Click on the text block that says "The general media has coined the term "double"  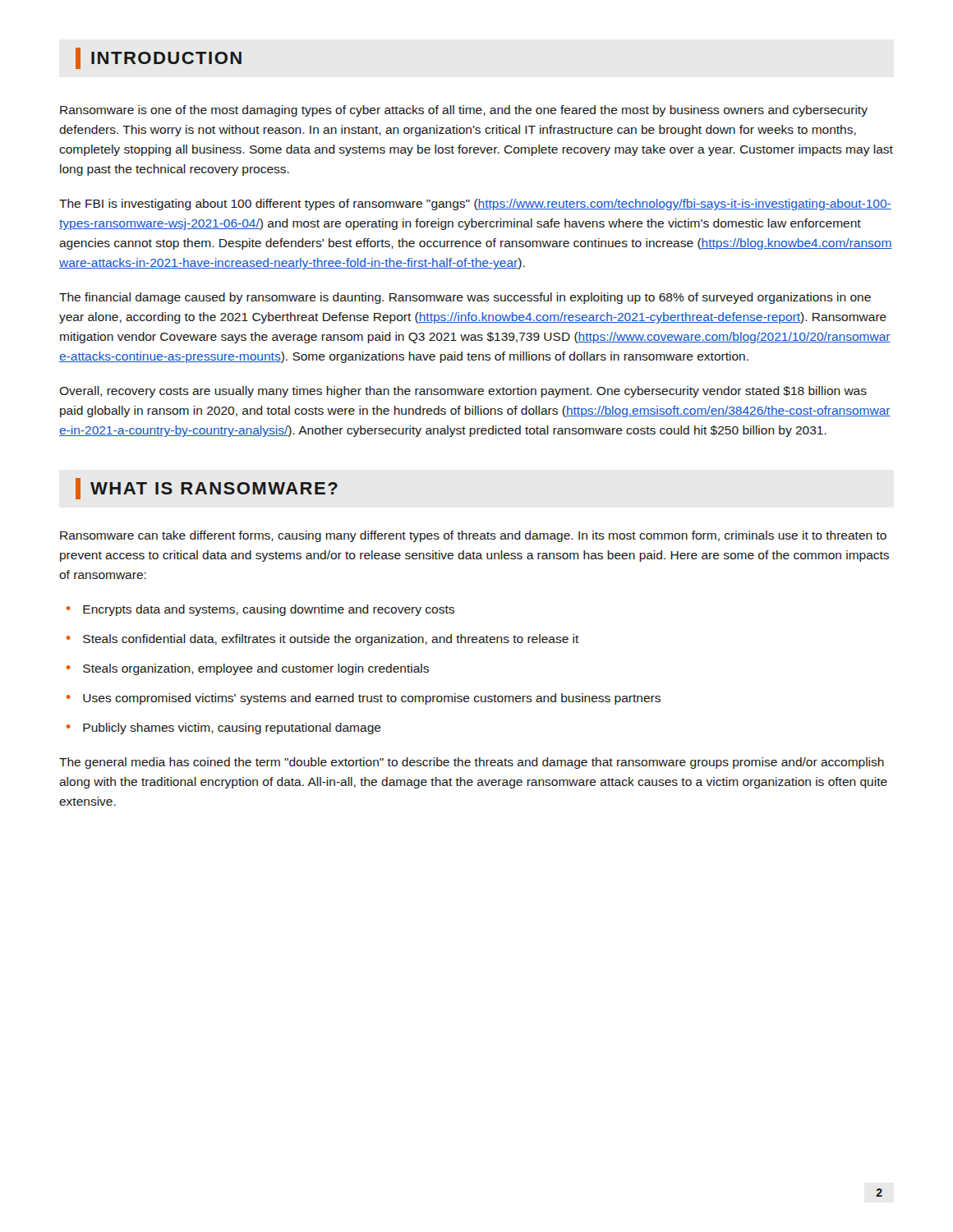473,782
